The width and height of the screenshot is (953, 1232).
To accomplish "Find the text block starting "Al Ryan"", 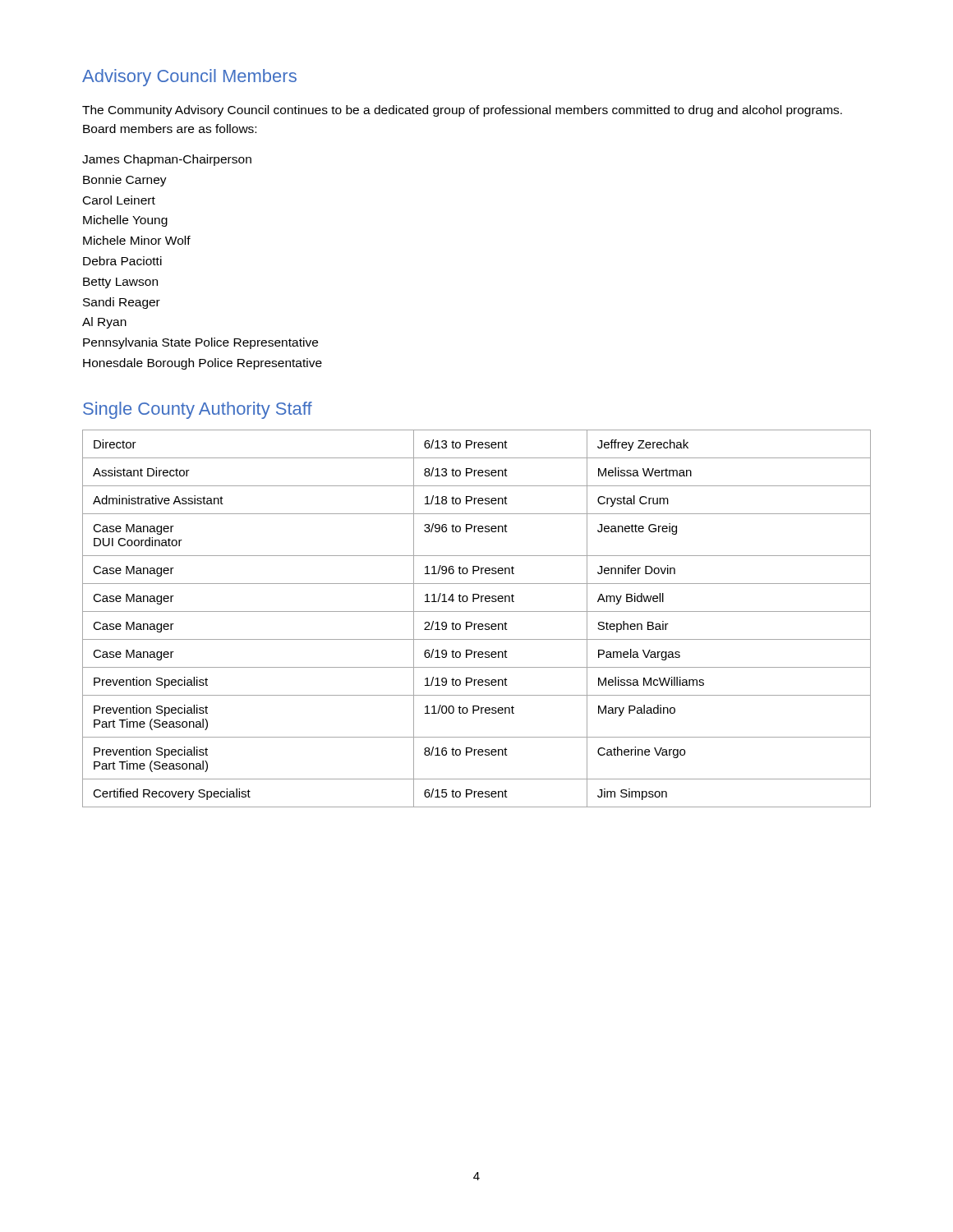I will [x=104, y=322].
